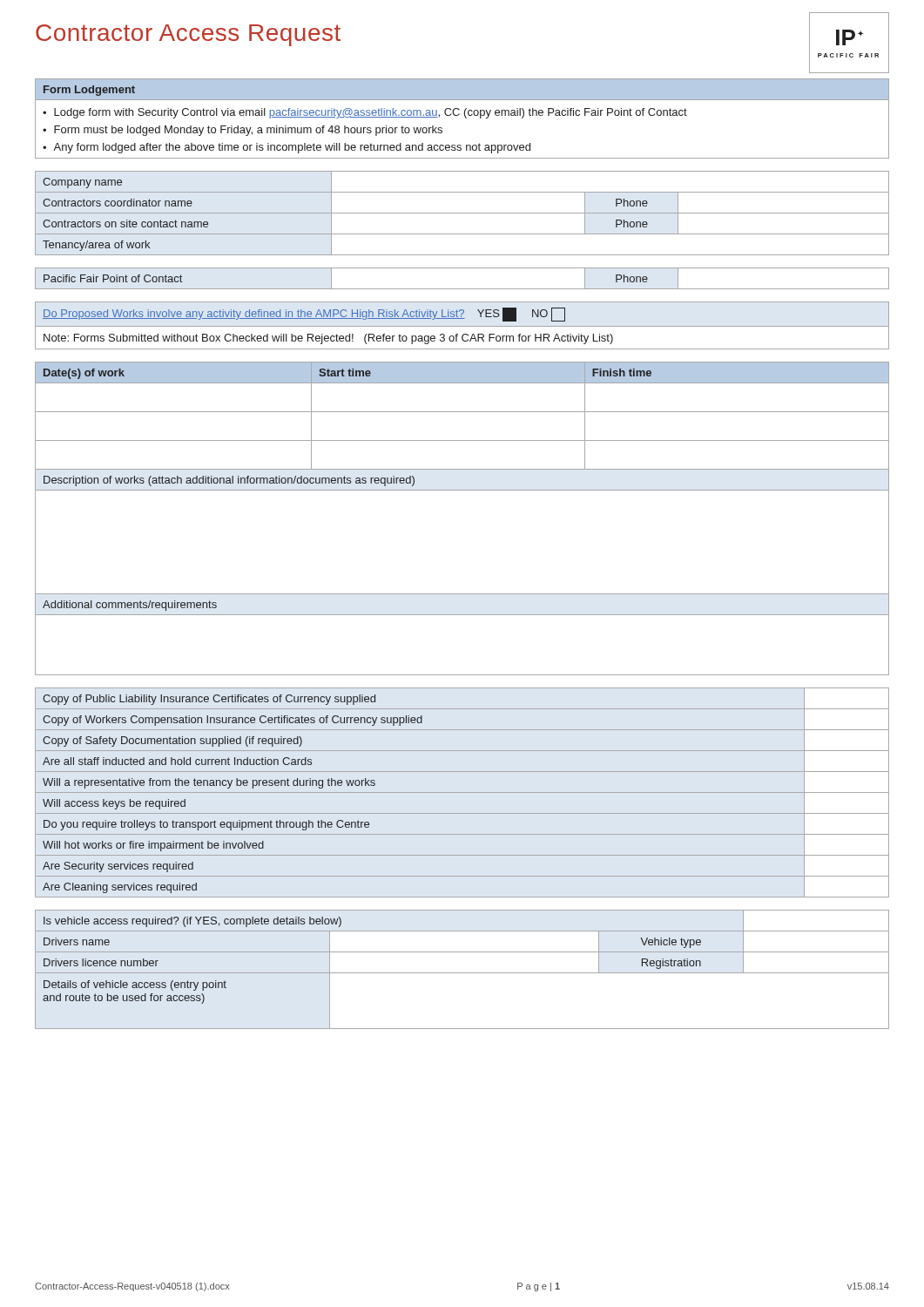Select the table that reads "Pacific Fair Point of"
Screen dimensions: 1307x924
pos(462,278)
